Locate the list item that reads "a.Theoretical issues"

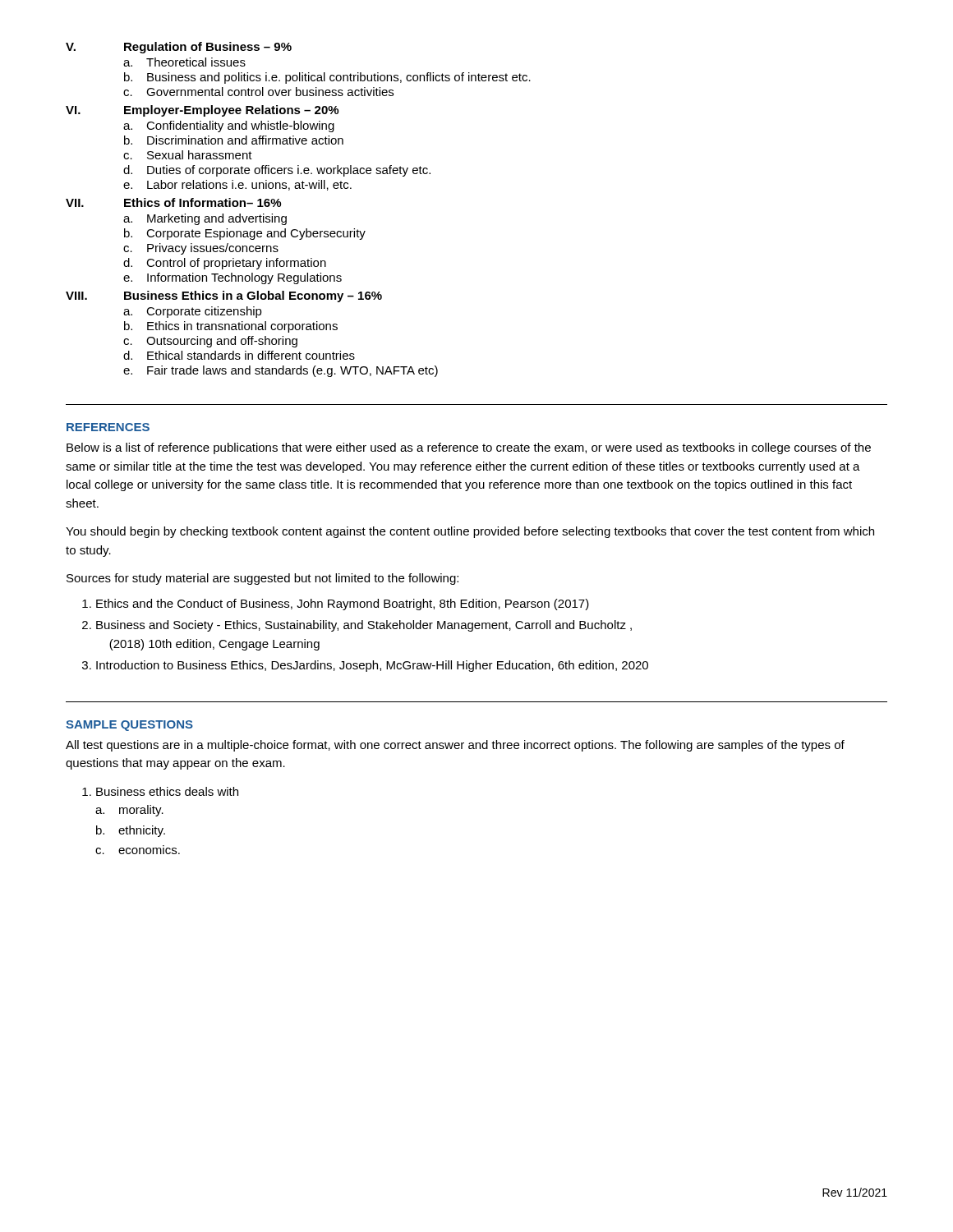[184, 62]
